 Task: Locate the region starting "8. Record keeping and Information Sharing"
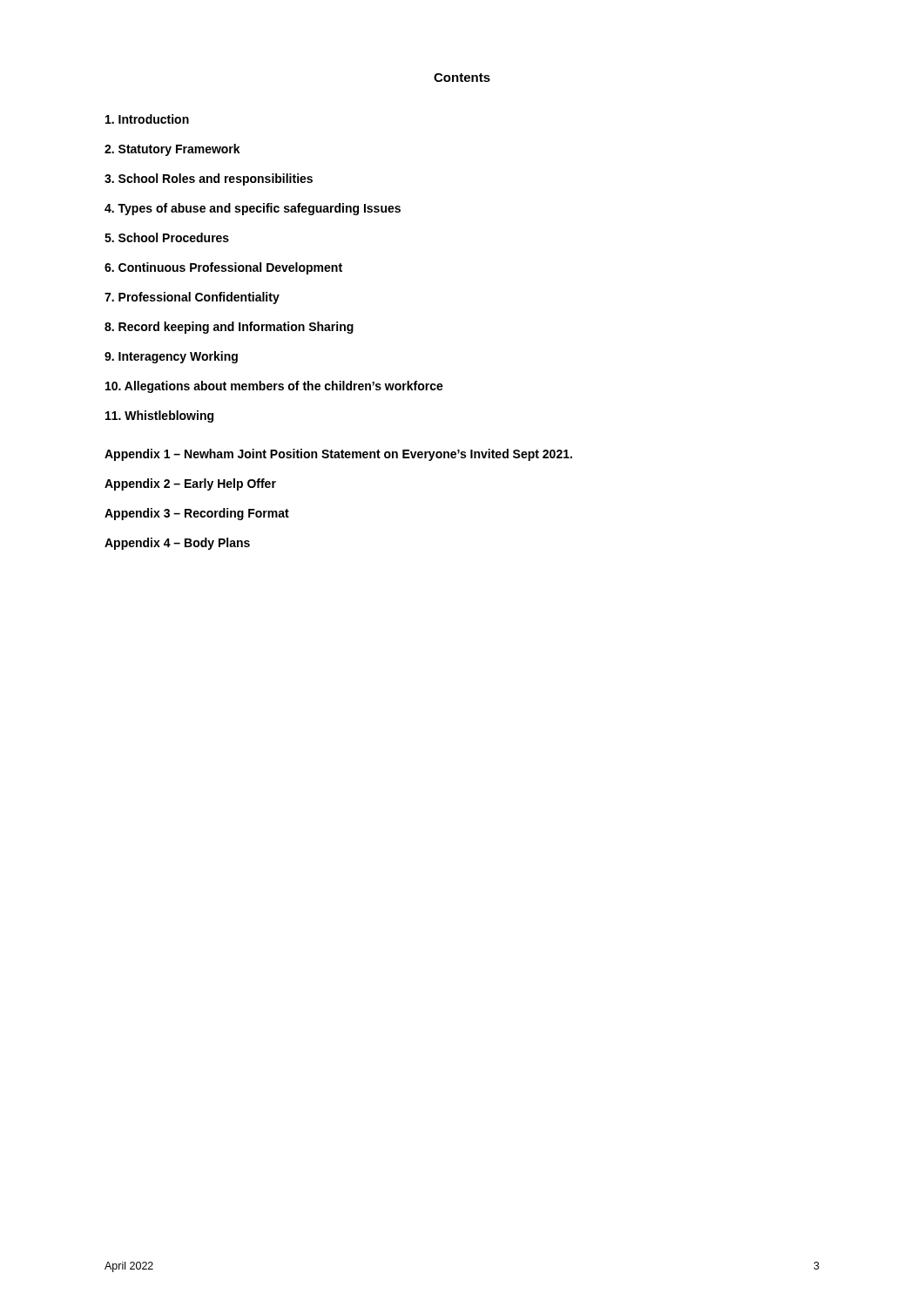229,327
